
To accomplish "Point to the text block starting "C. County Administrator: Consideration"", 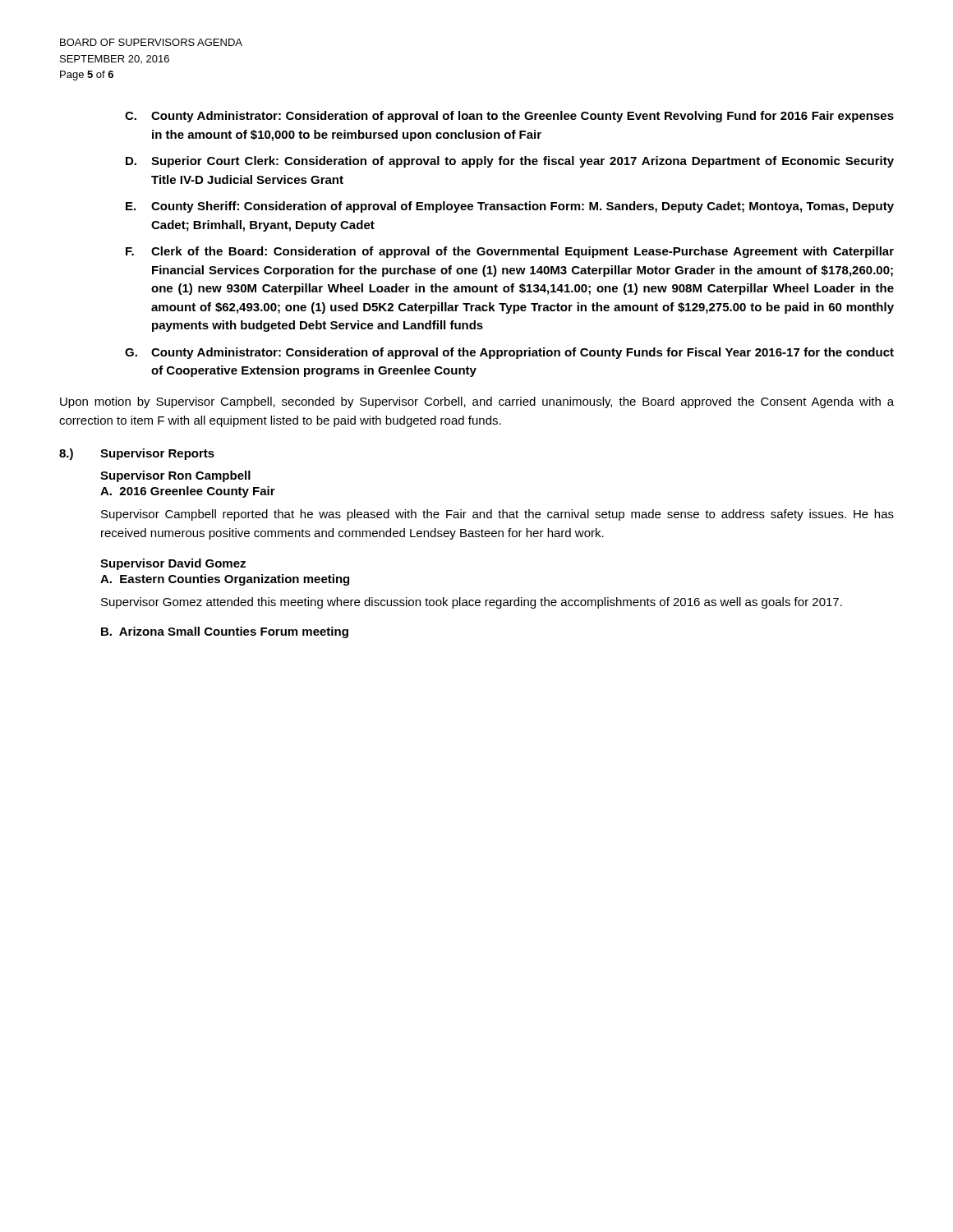I will (509, 125).
